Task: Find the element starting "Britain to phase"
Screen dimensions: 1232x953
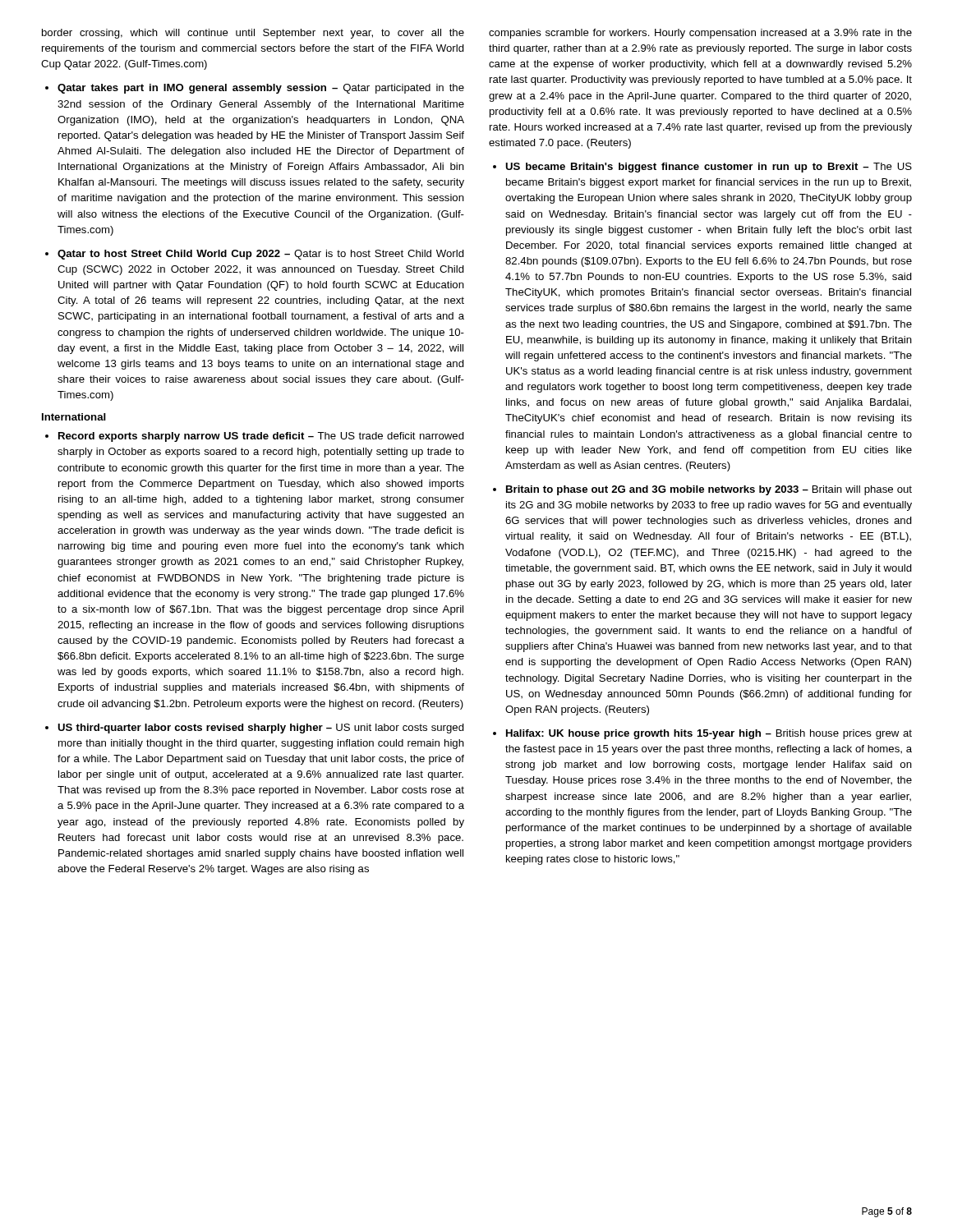Action: click(709, 599)
